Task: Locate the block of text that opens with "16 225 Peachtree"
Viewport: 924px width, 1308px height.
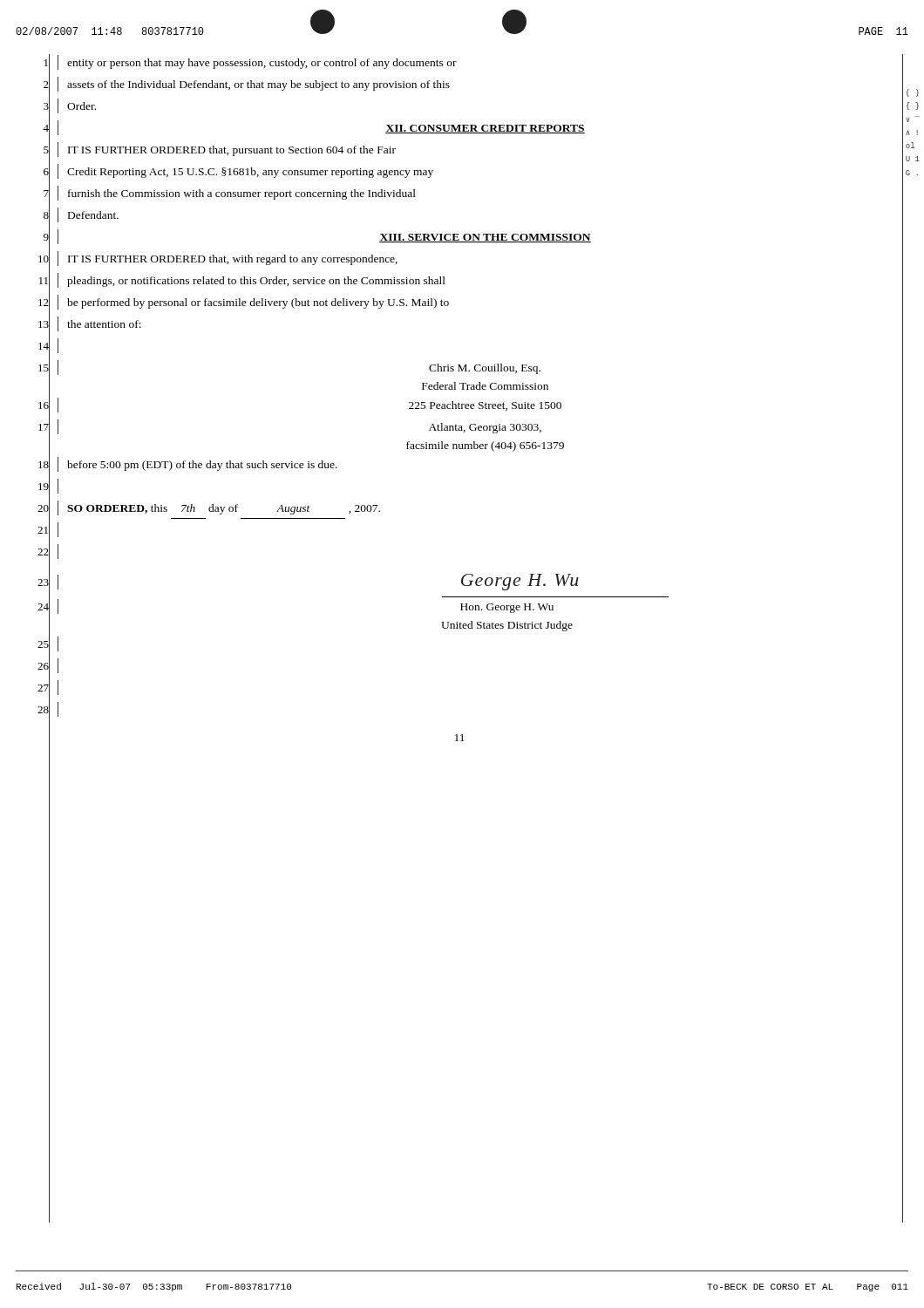Action: tap(459, 406)
